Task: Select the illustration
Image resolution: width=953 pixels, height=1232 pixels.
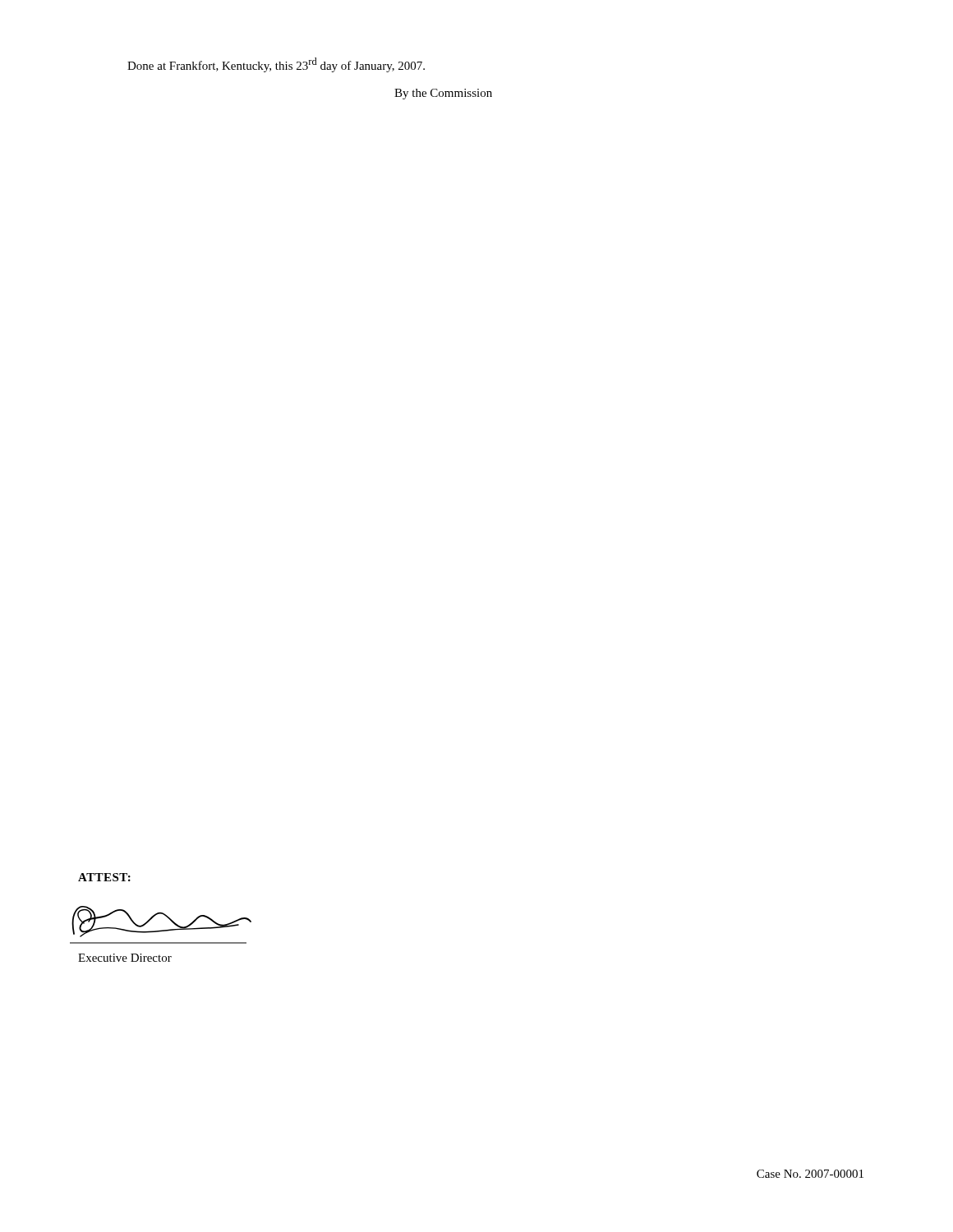Action: 160,917
